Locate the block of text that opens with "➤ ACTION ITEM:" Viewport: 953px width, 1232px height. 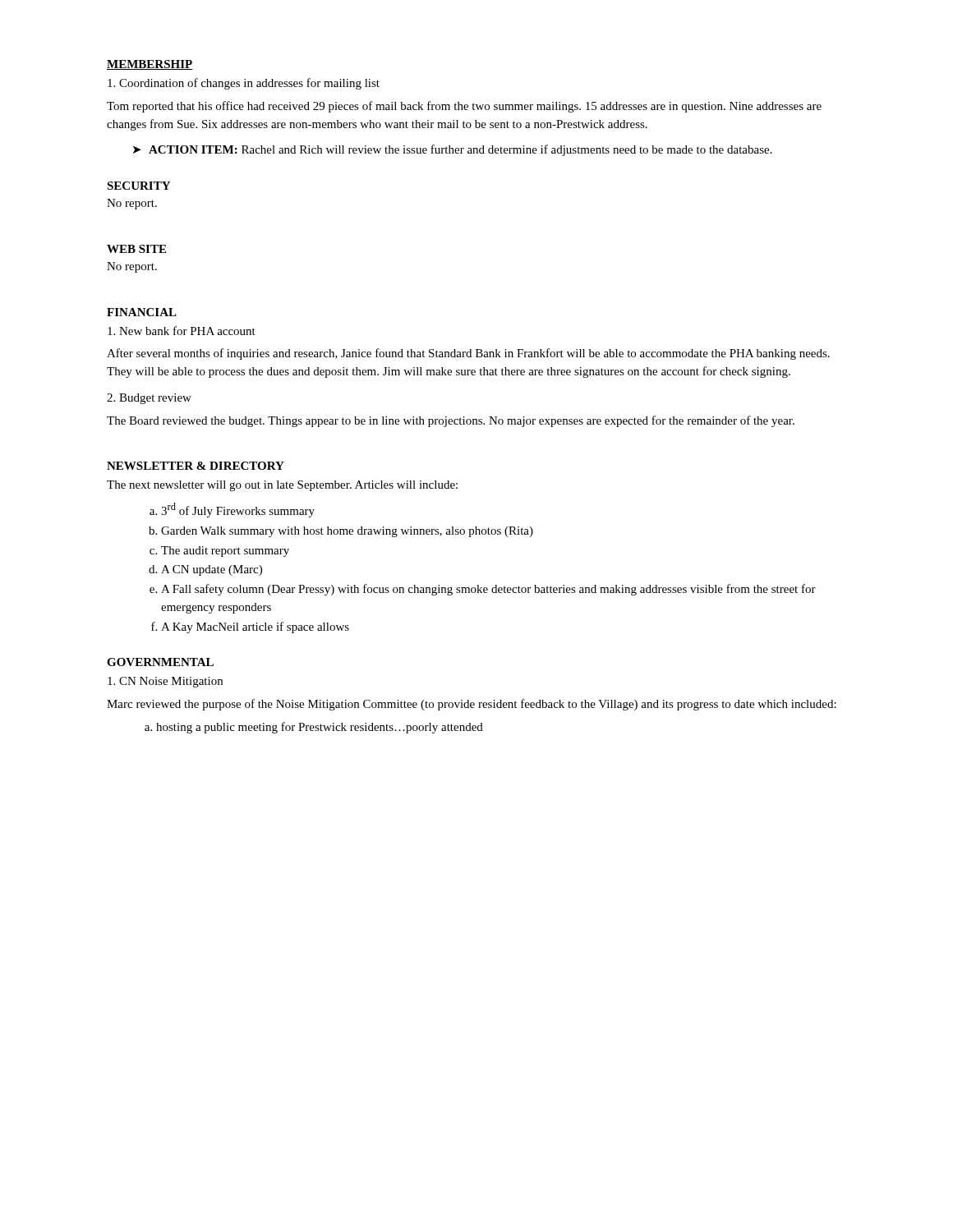pyautogui.click(x=452, y=150)
